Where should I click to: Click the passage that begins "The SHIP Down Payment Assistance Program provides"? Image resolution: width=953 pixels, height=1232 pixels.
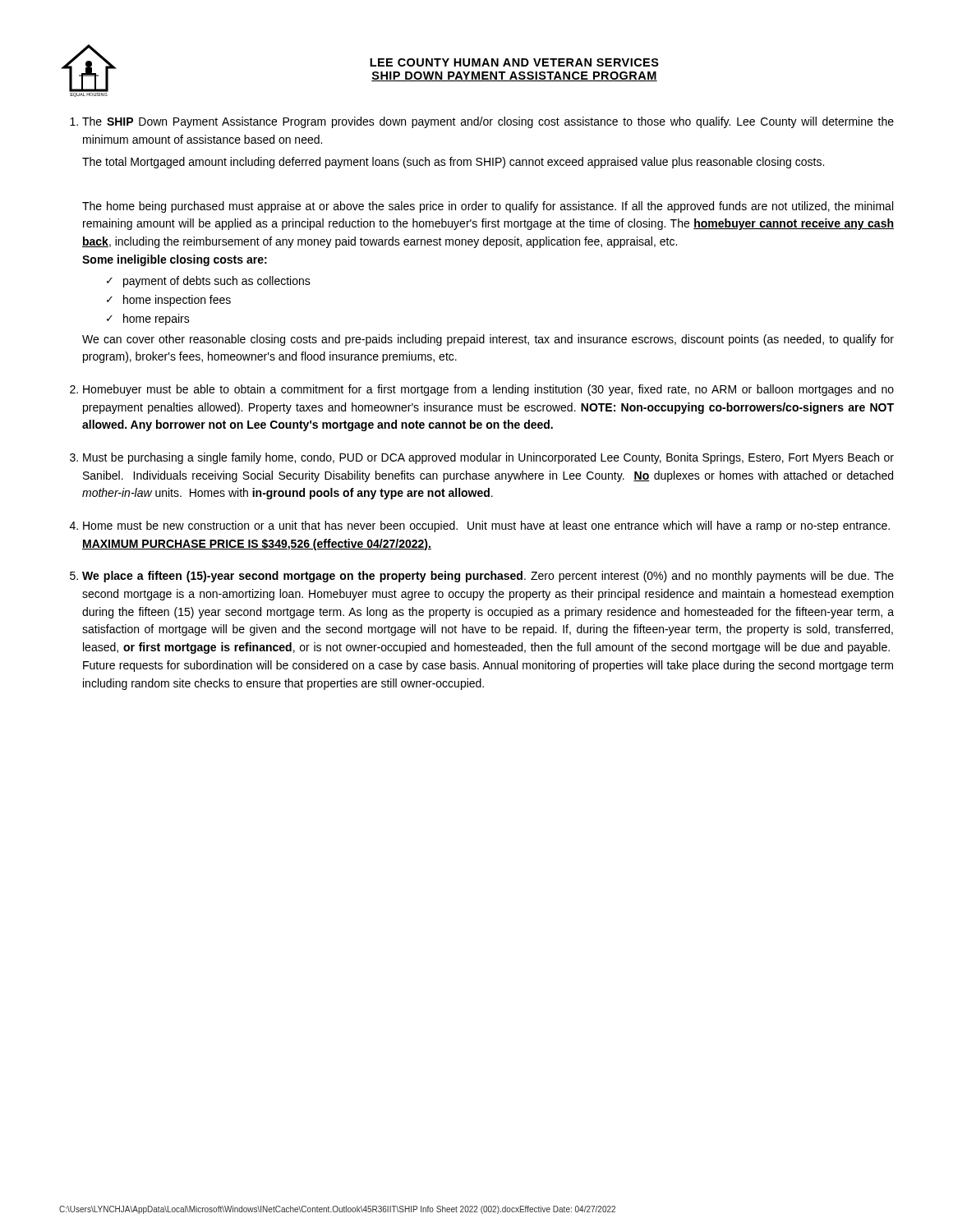(x=488, y=239)
